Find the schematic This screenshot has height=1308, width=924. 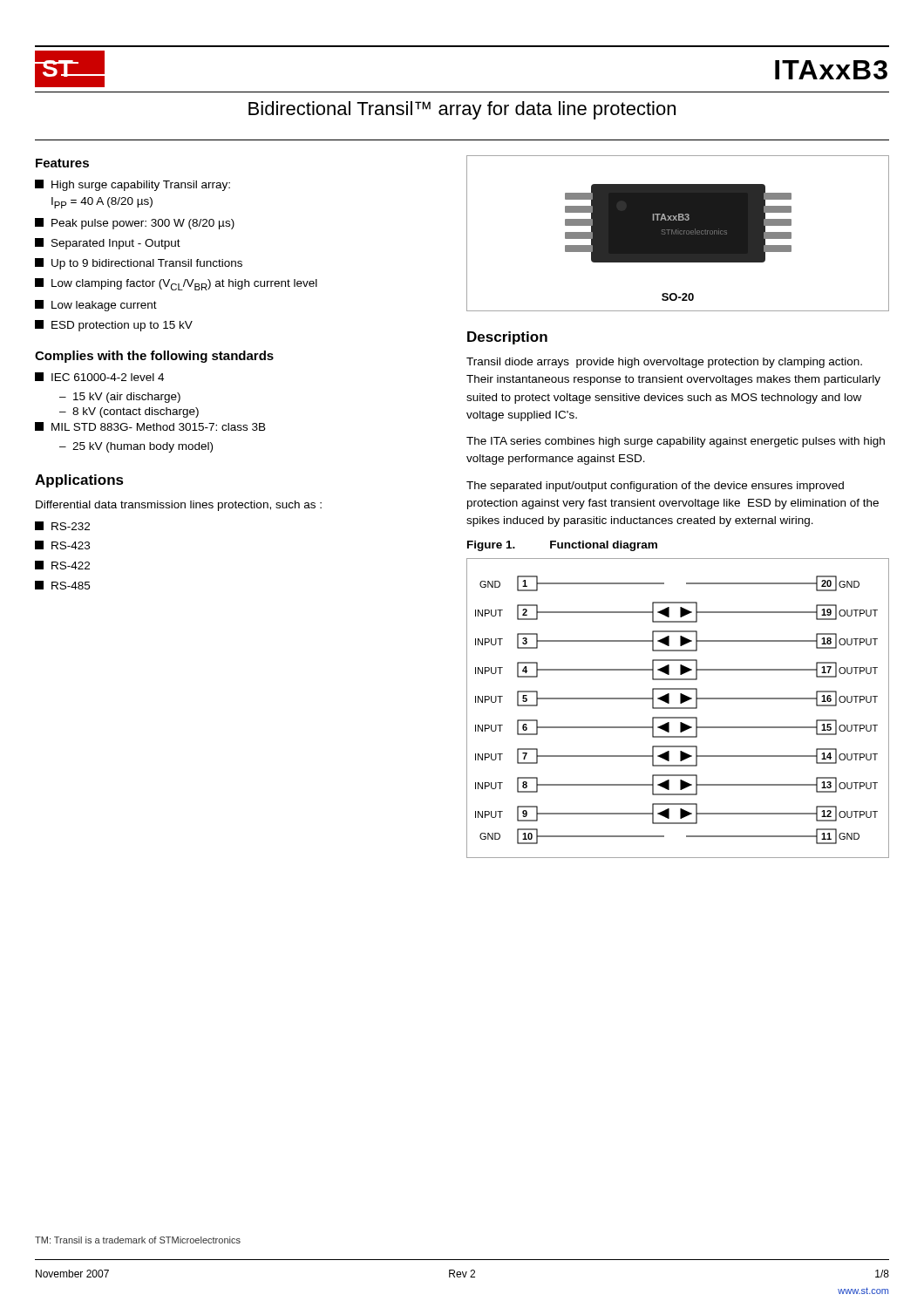678,708
